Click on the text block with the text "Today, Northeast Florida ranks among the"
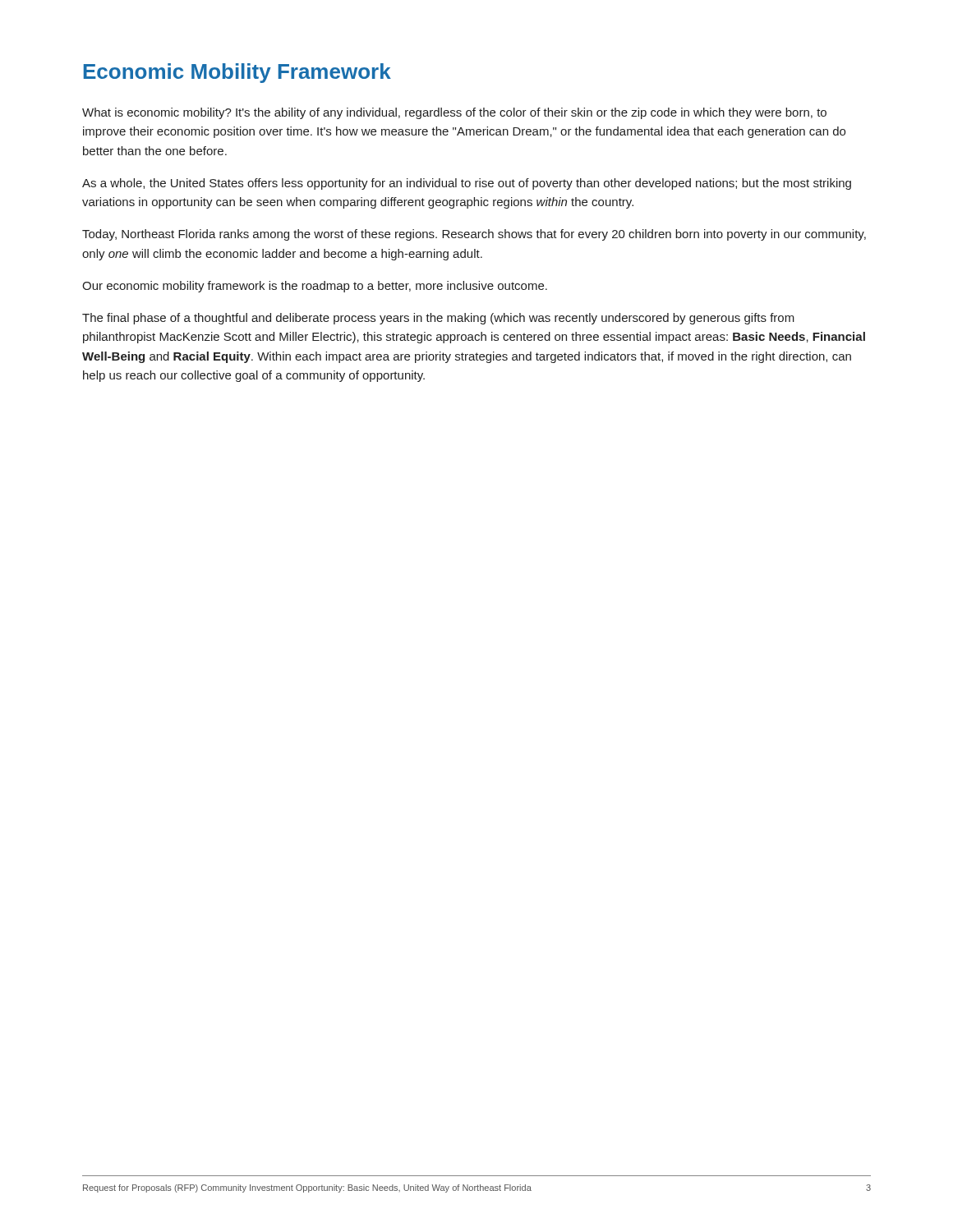Screen dimensions: 1232x953 [476, 244]
